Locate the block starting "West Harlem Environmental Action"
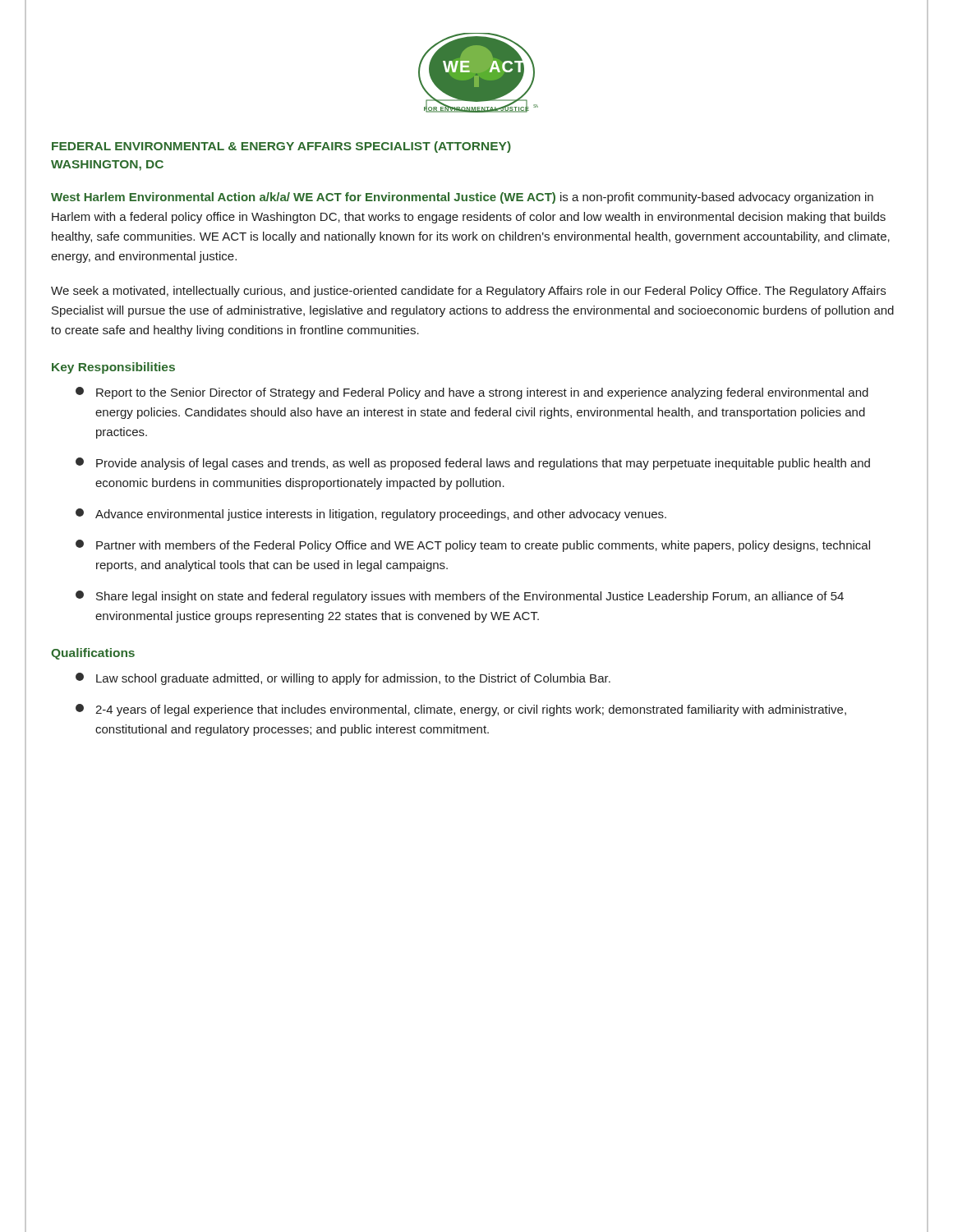 [x=471, y=227]
